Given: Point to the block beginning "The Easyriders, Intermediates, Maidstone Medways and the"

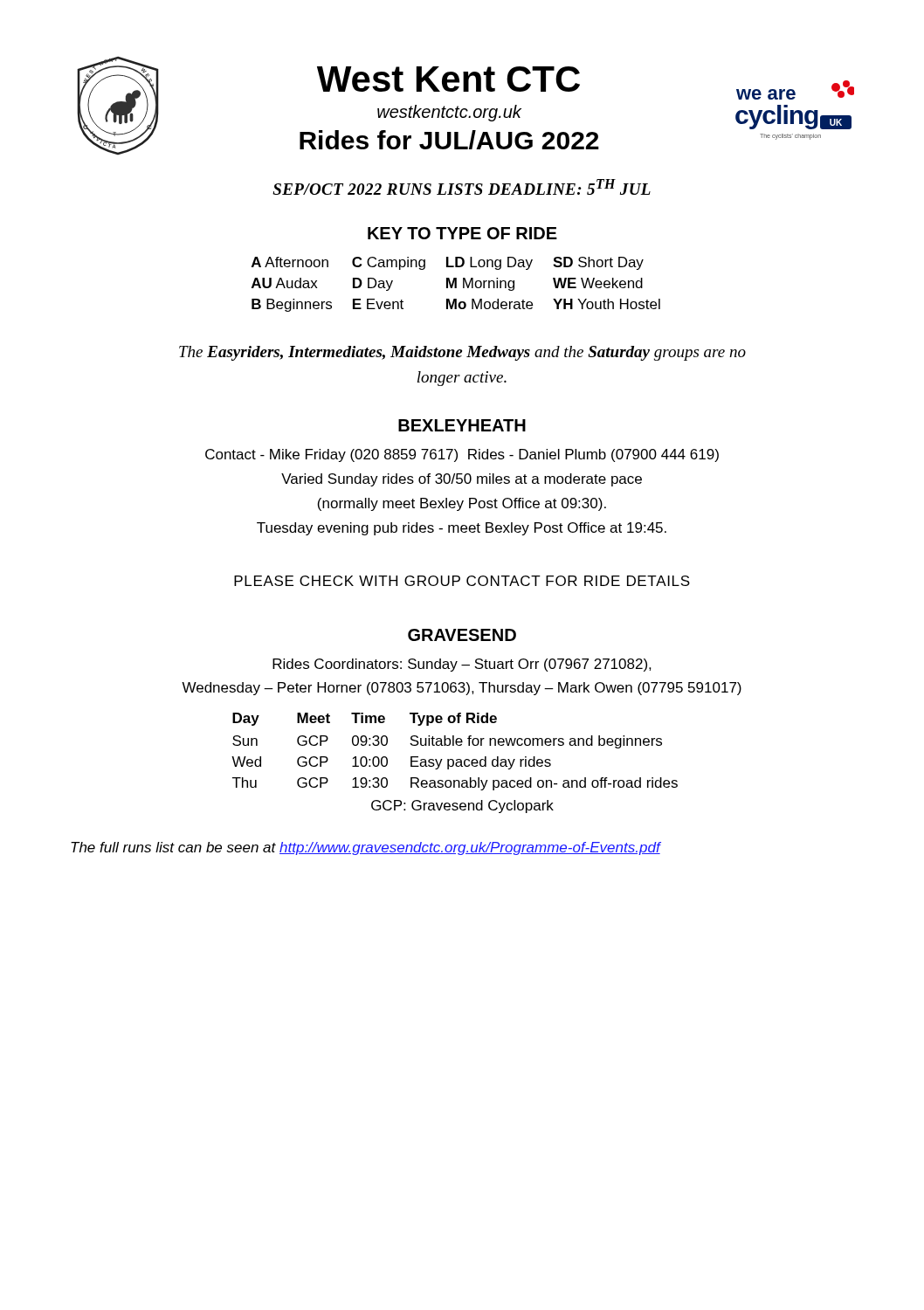Looking at the screenshot, I should pos(462,364).
